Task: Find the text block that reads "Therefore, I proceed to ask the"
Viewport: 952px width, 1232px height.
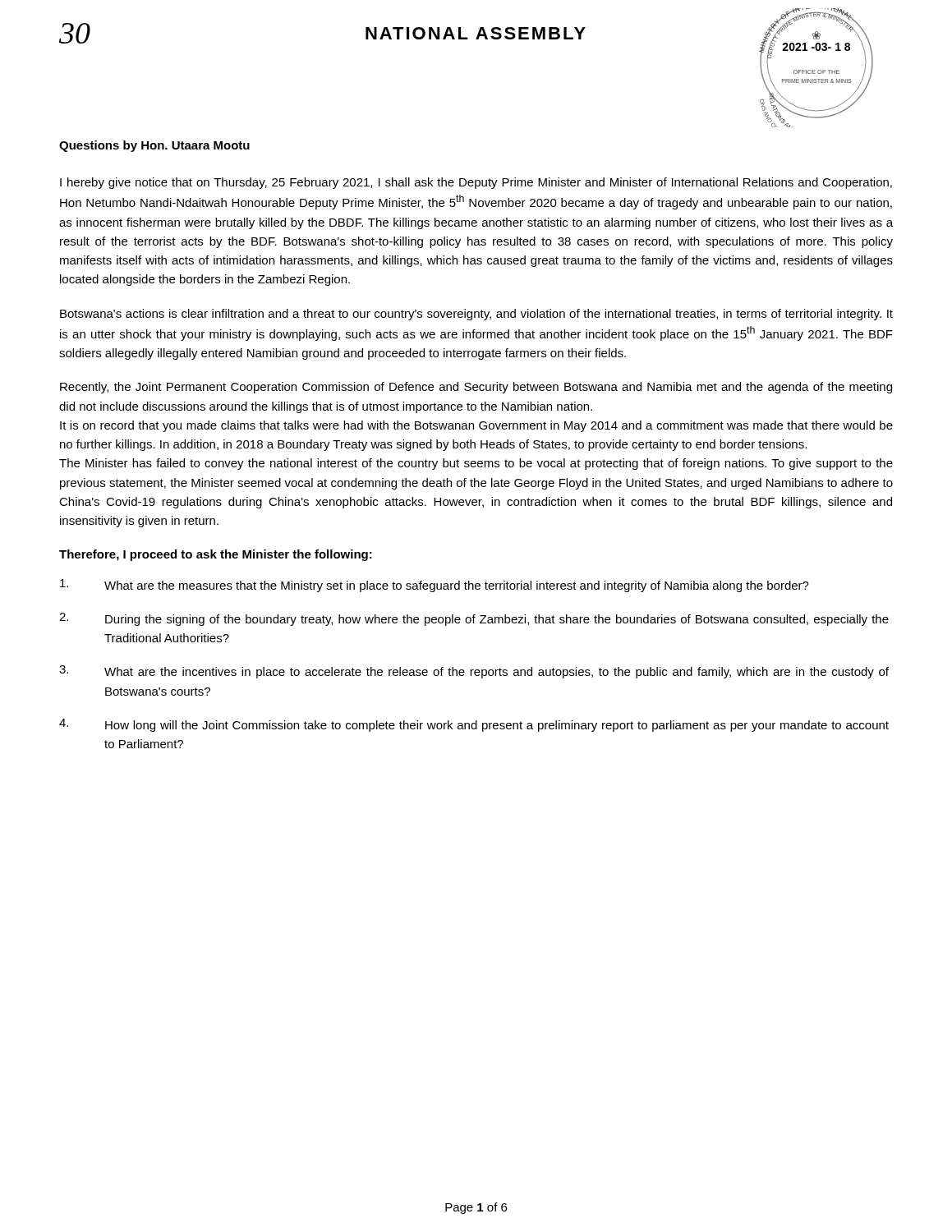Action: click(216, 555)
